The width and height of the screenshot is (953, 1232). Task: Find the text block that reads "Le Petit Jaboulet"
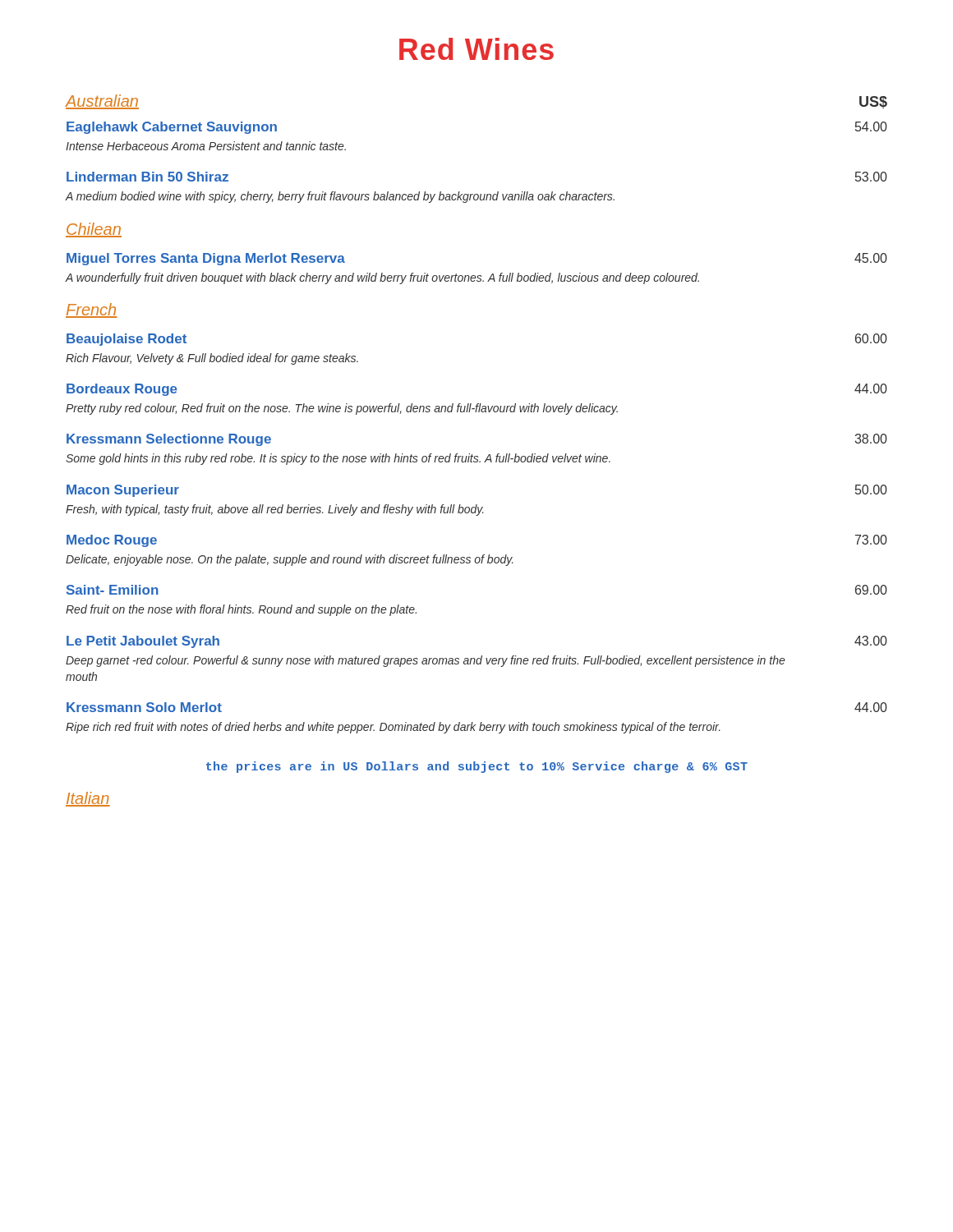click(x=476, y=659)
